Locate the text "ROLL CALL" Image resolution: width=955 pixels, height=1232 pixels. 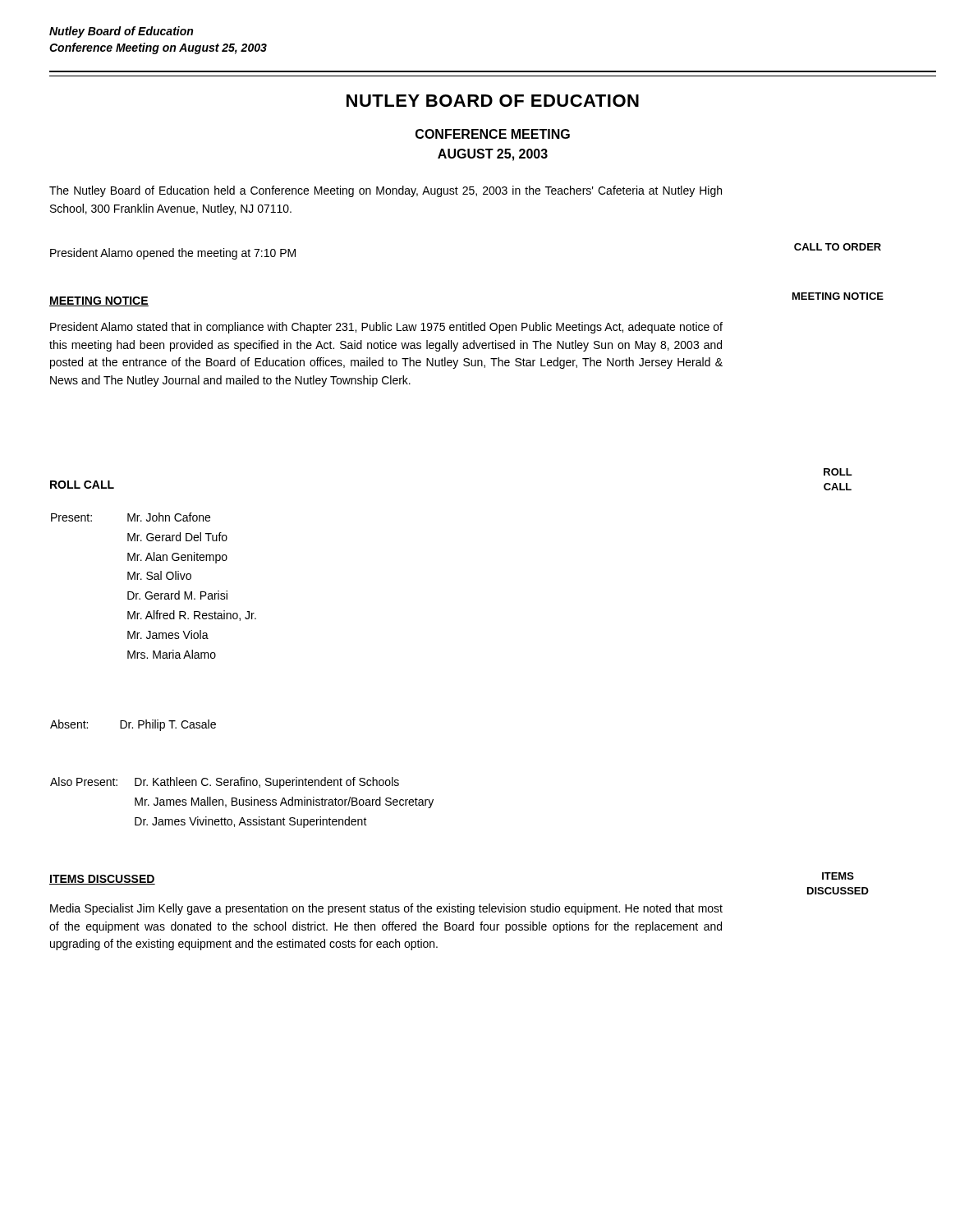pyautogui.click(x=82, y=485)
